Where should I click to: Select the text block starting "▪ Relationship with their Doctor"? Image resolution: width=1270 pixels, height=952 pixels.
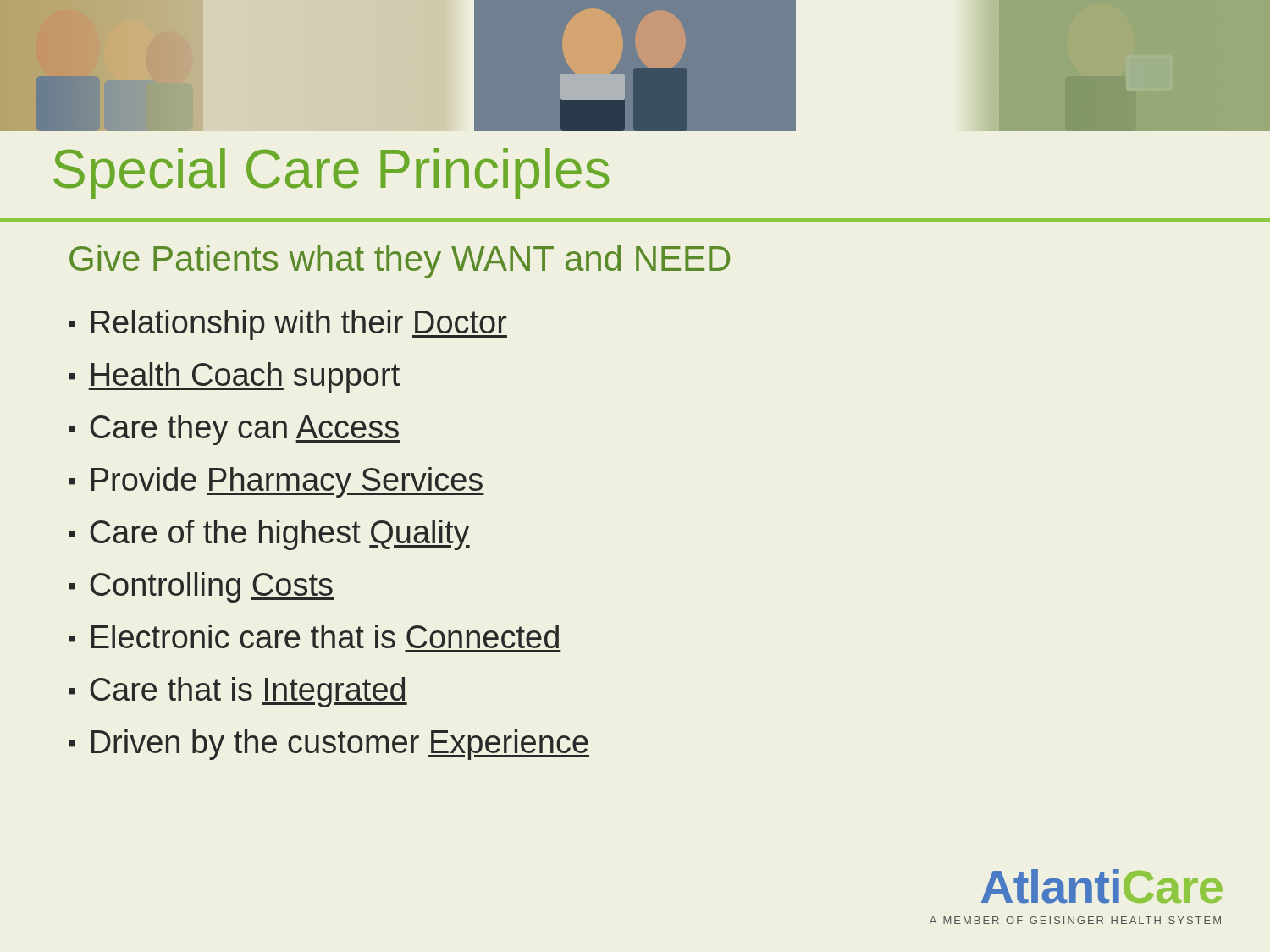pos(287,323)
